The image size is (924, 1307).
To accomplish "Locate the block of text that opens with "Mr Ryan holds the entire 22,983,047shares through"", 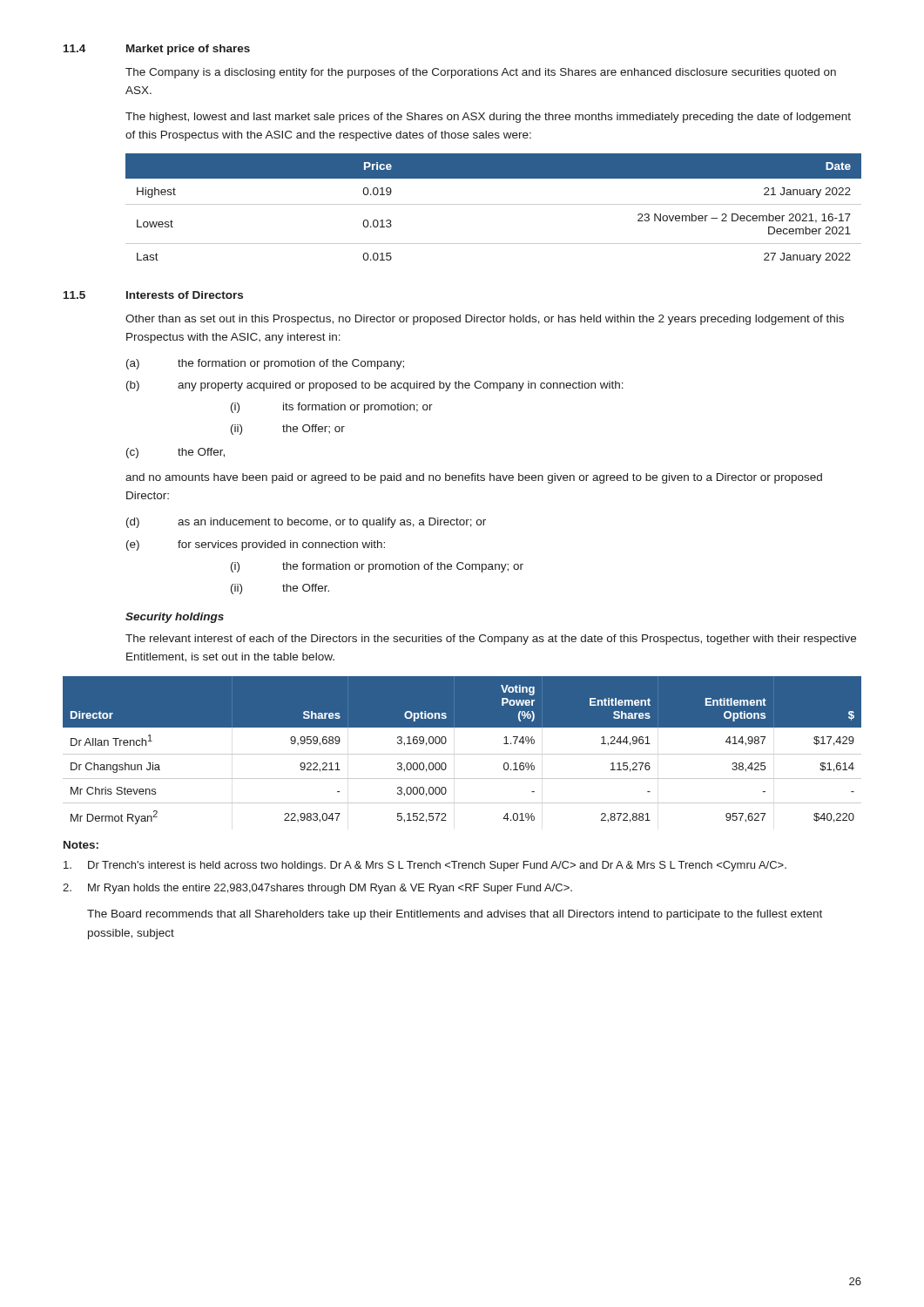I will pos(318,887).
